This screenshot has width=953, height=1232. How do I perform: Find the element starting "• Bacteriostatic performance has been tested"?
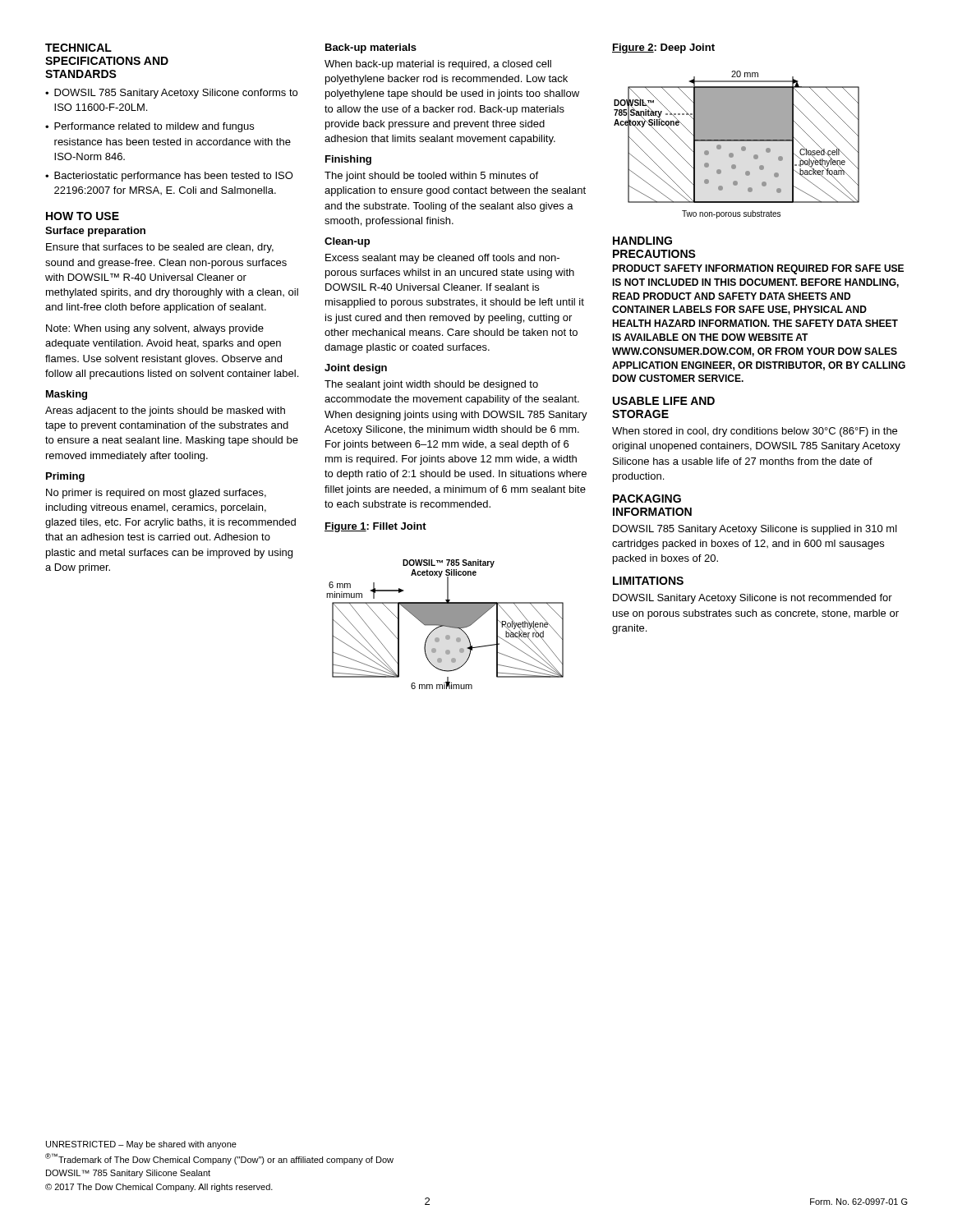click(173, 183)
